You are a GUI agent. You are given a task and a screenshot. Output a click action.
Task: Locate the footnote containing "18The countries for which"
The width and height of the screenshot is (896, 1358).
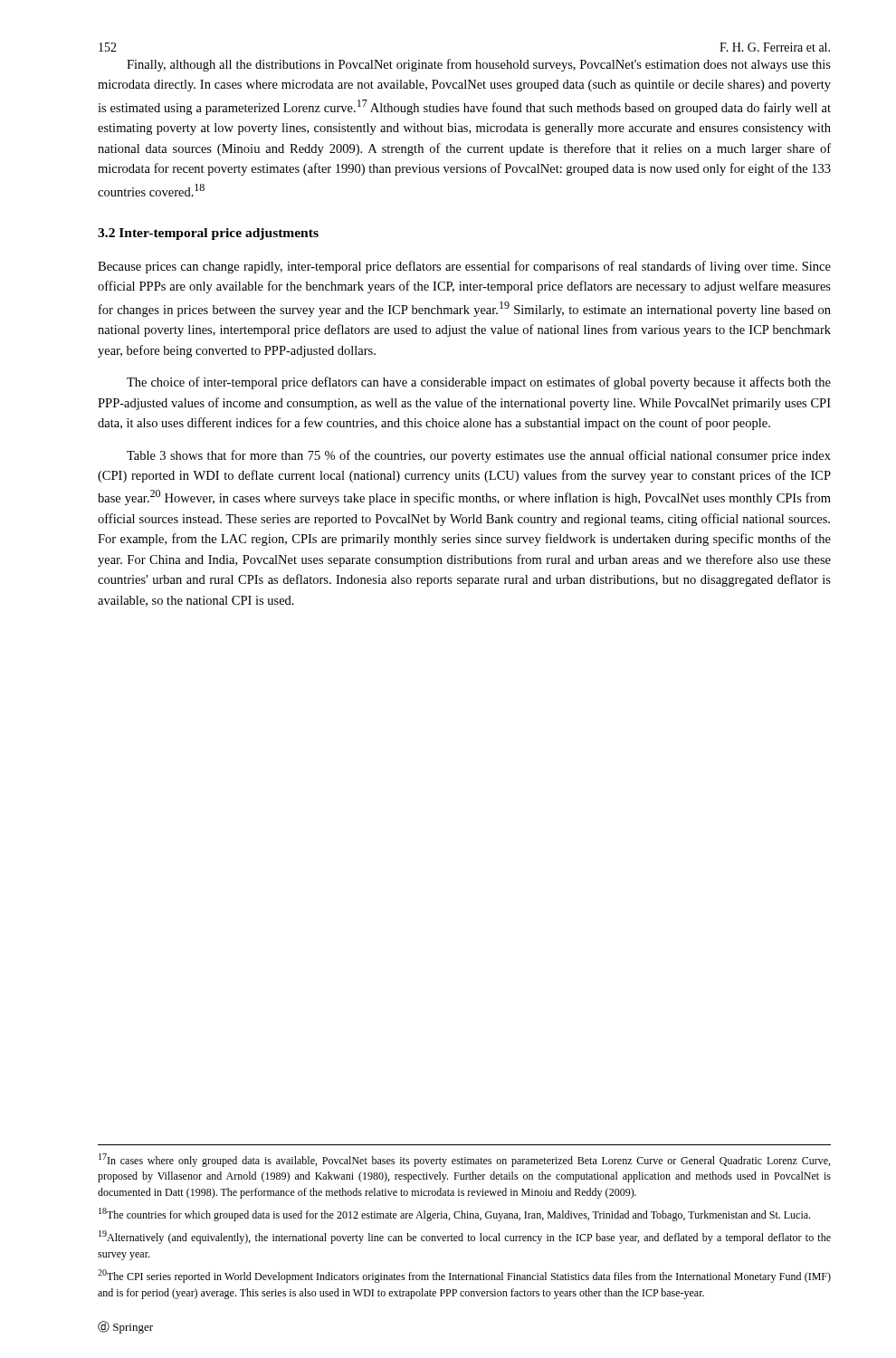coord(454,1214)
